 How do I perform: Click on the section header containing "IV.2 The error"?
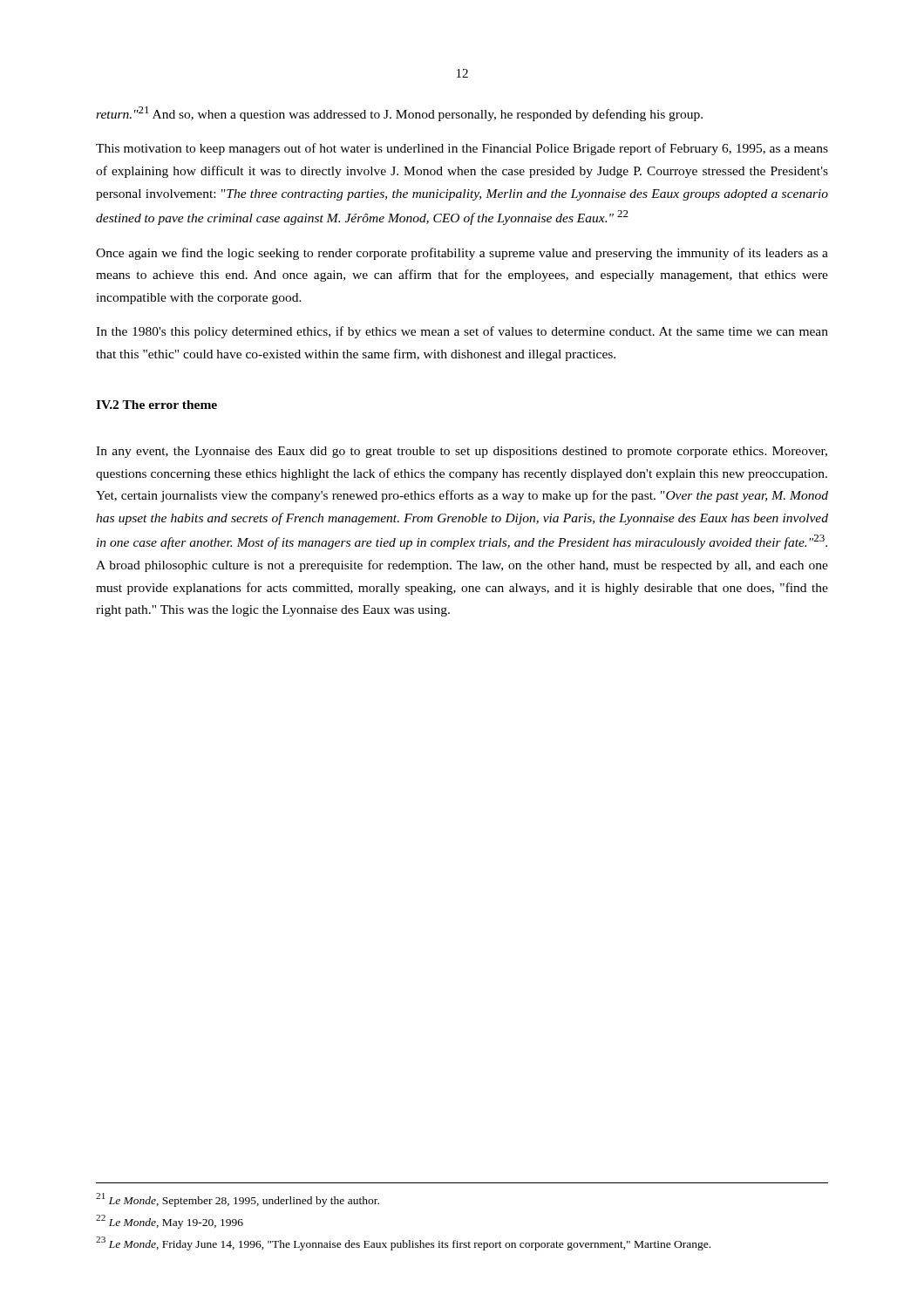pos(157,404)
